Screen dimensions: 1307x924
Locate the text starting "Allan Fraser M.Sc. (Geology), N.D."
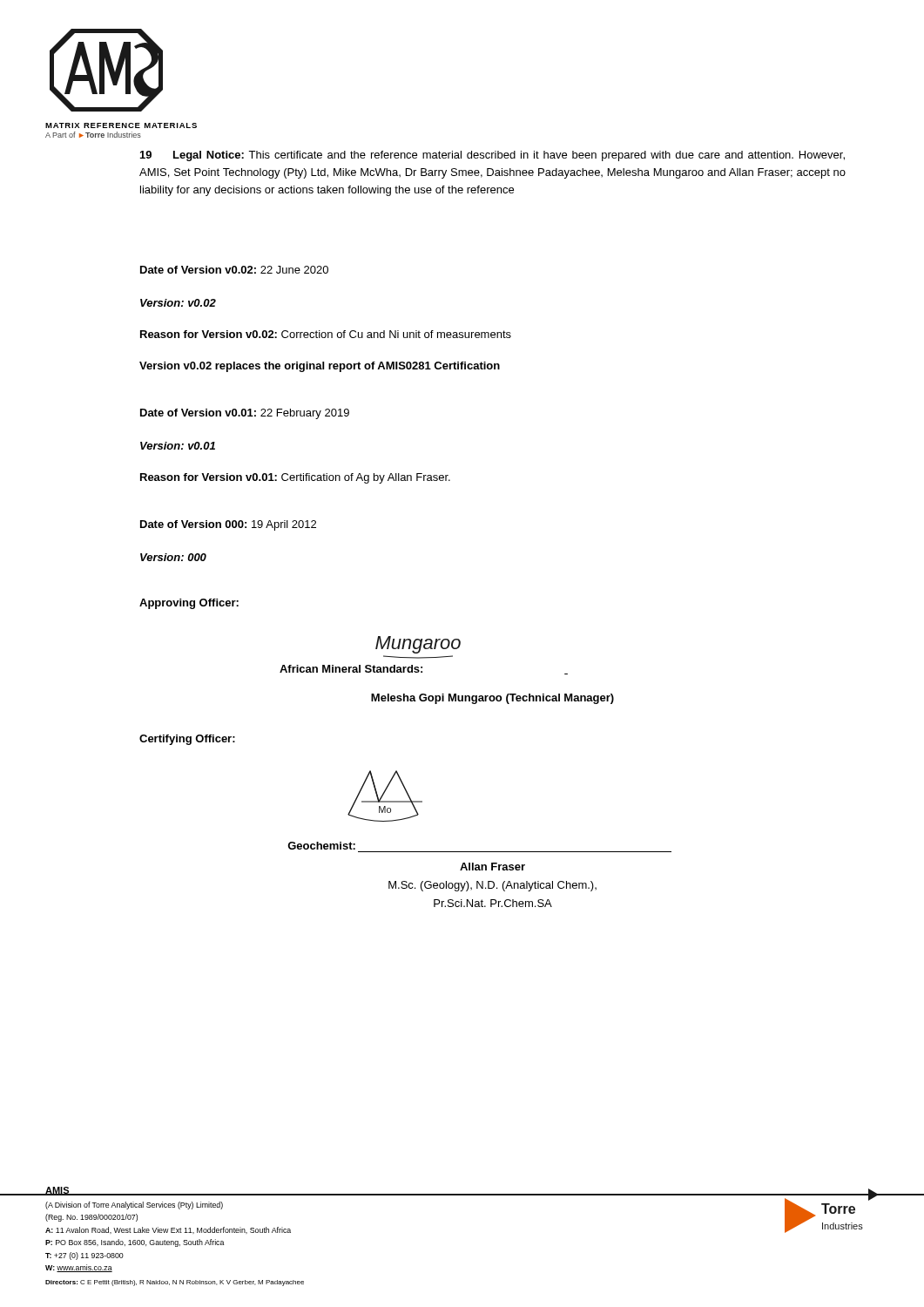coord(492,885)
